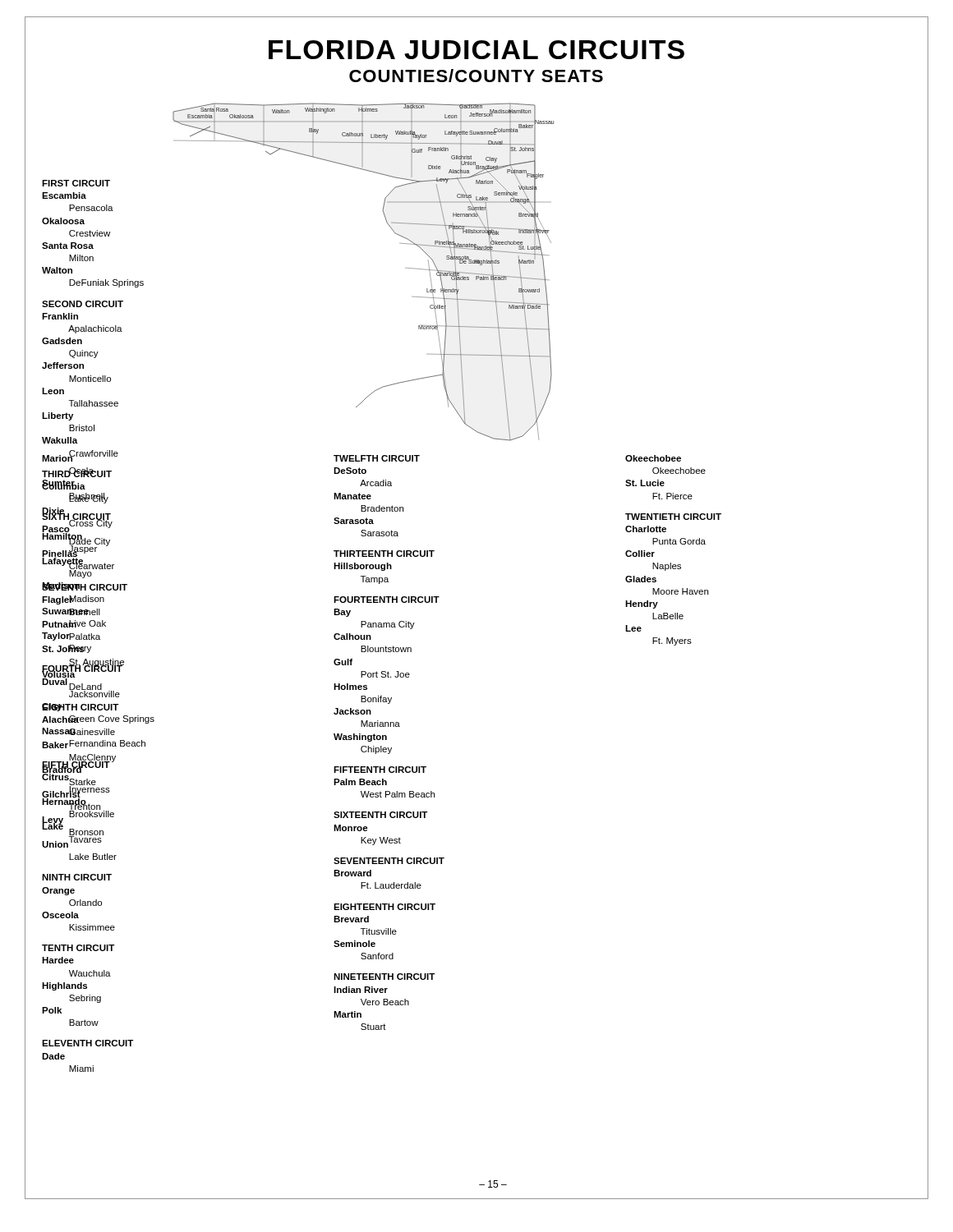Viewport: 953px width, 1232px height.
Task: Find the map
Action: (x=473, y=272)
